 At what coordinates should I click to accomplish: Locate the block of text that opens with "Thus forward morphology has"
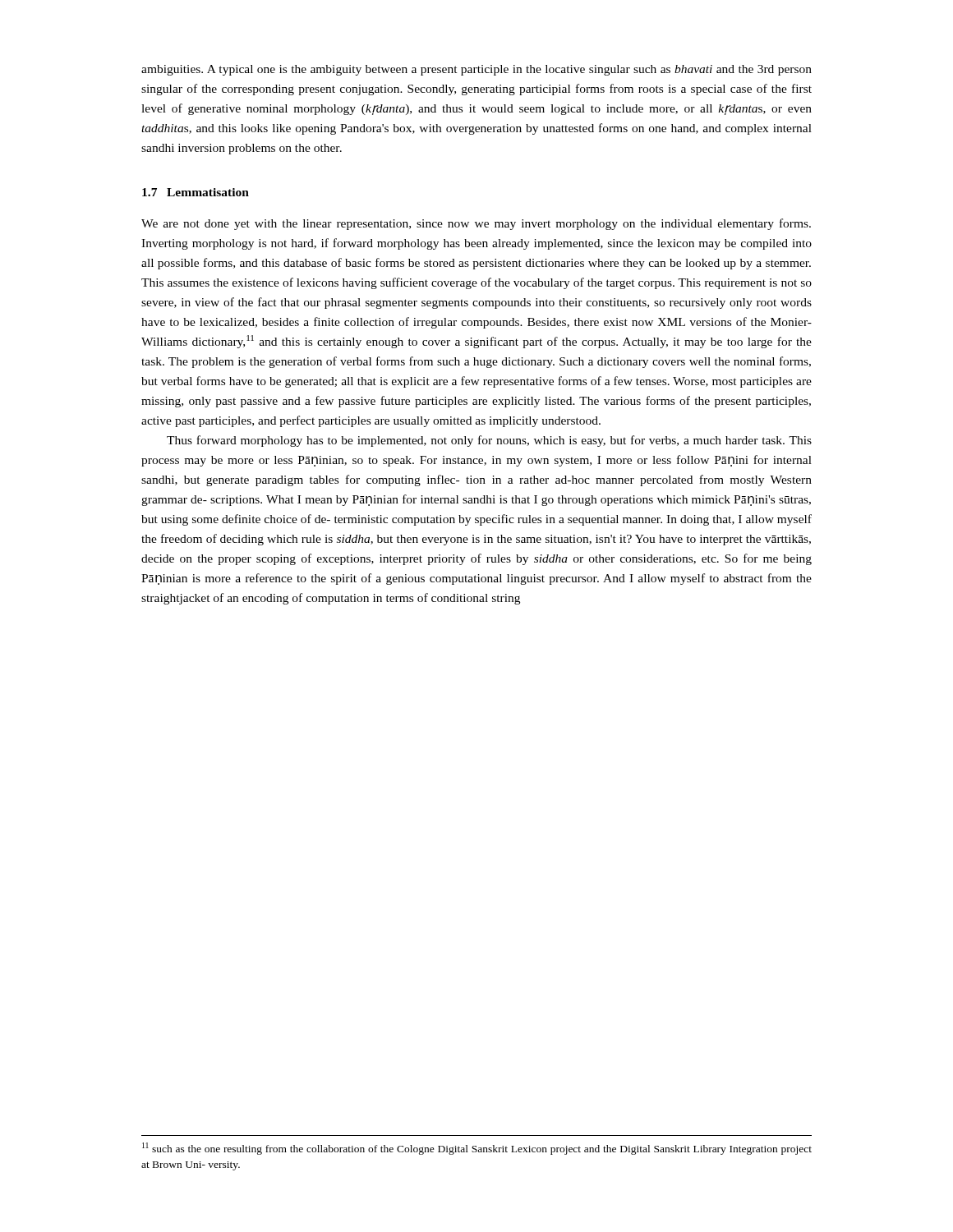point(476,519)
